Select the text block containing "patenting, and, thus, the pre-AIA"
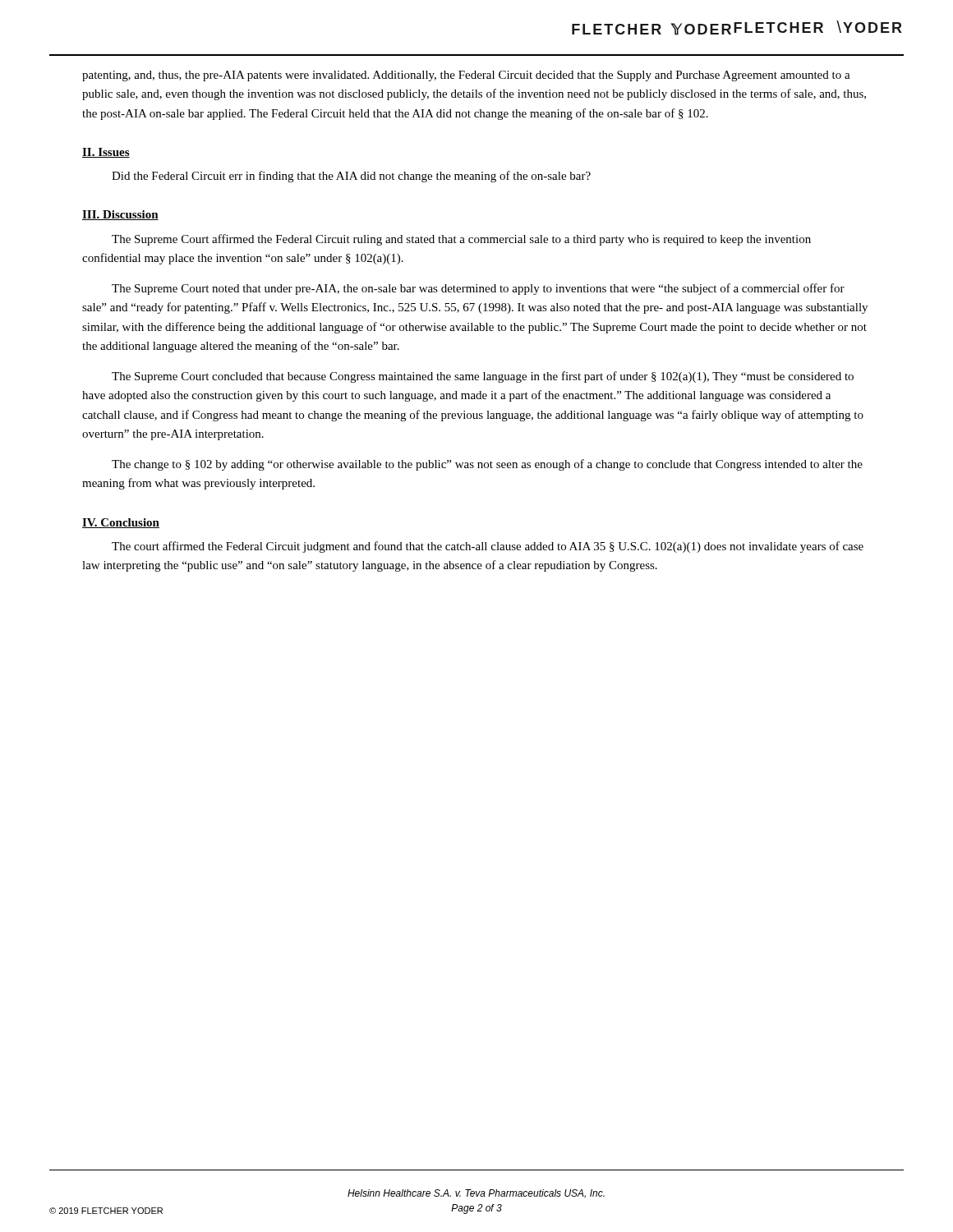This screenshot has height=1232, width=953. coord(476,94)
